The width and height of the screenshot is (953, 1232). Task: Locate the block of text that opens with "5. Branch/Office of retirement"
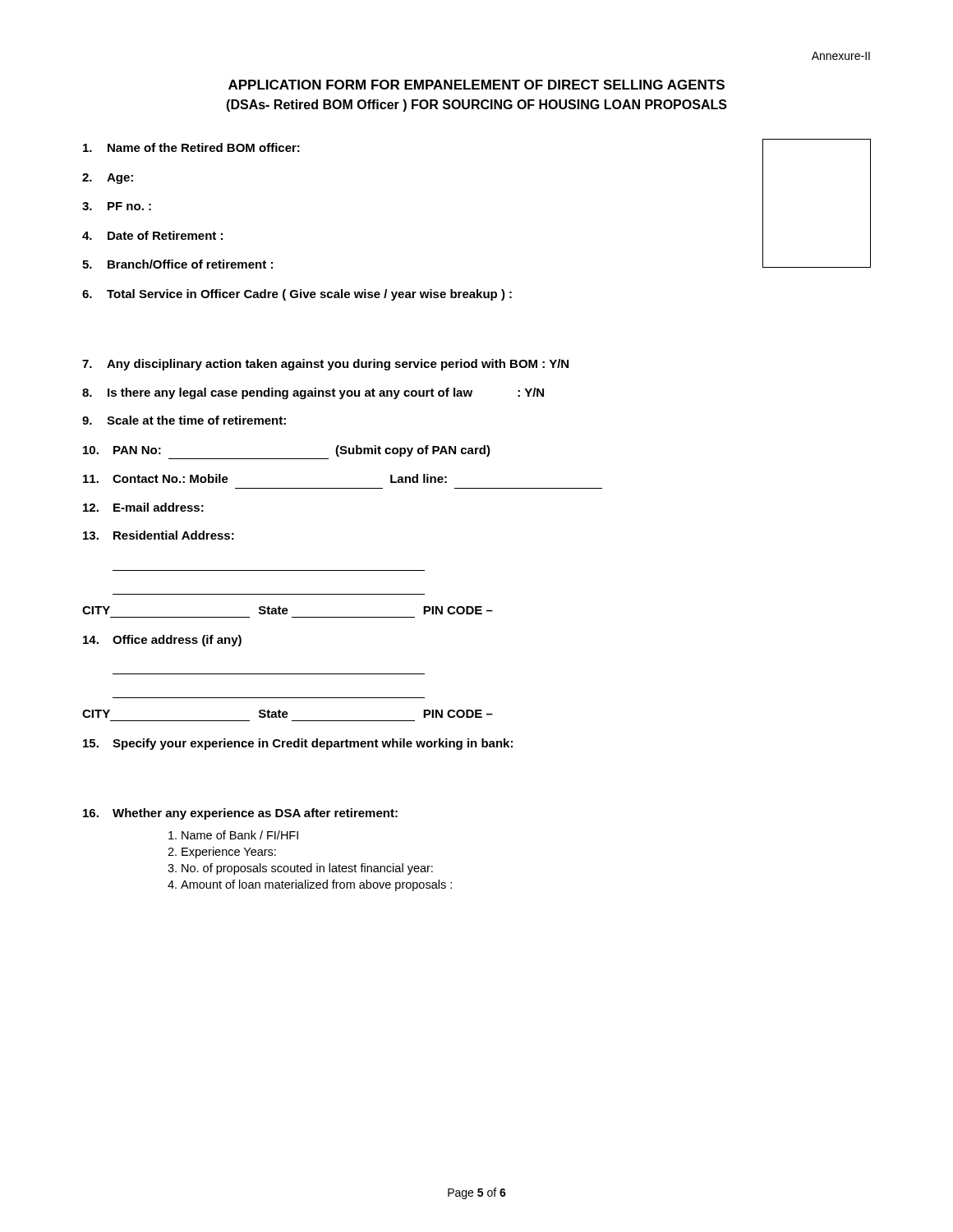(178, 265)
